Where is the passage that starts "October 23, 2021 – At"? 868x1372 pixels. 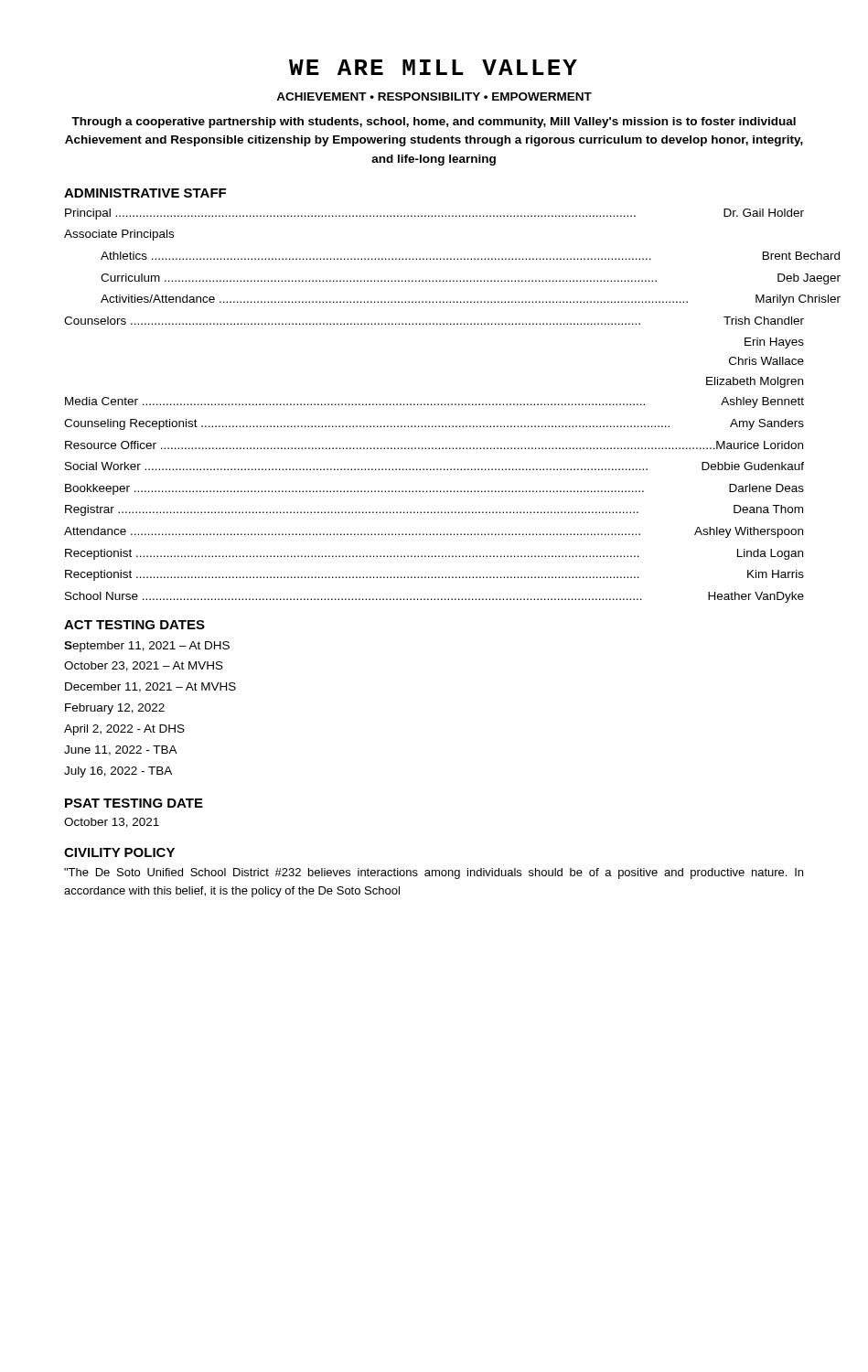pos(144,666)
